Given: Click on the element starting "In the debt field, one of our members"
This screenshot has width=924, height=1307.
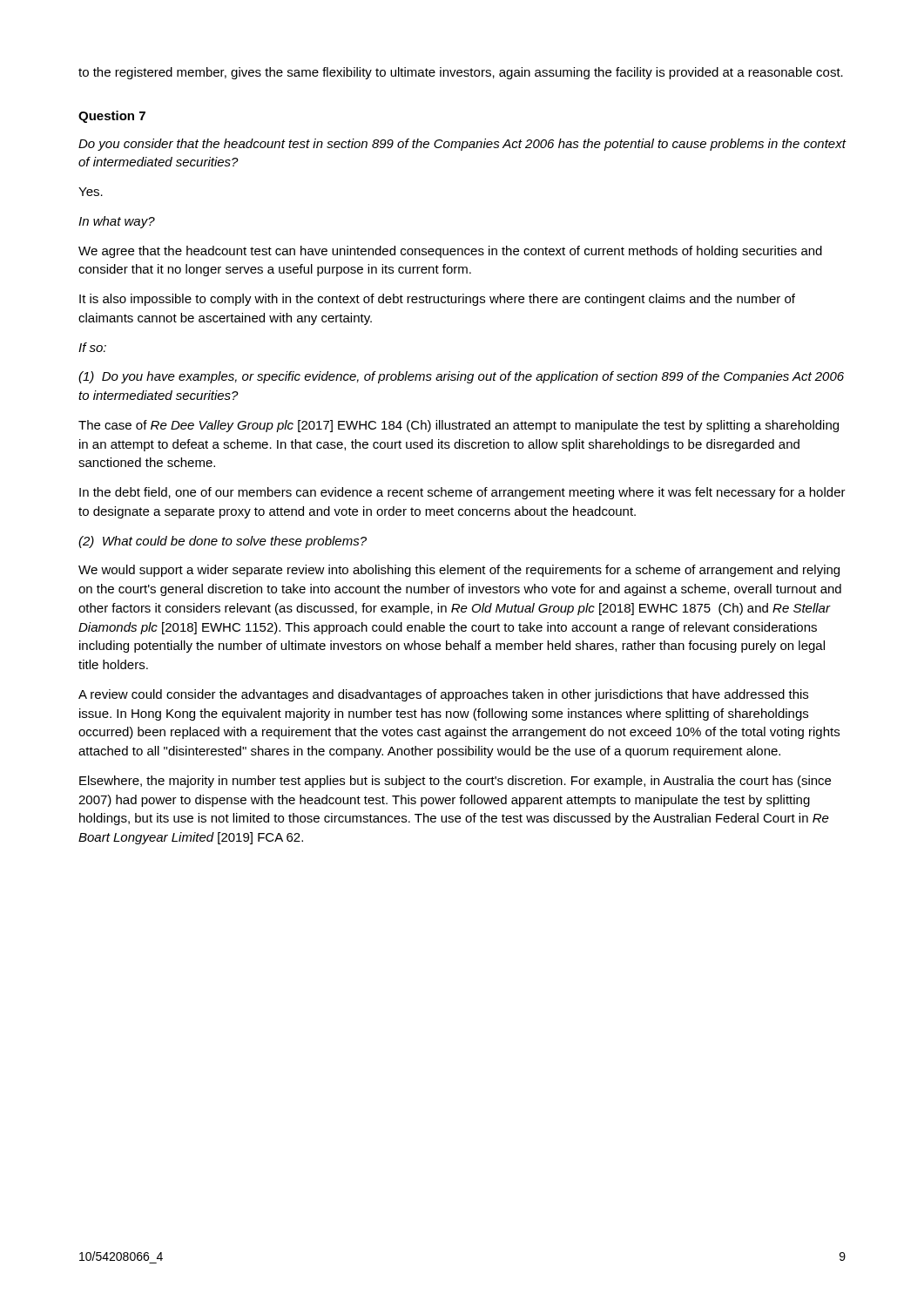Looking at the screenshot, I should [462, 501].
